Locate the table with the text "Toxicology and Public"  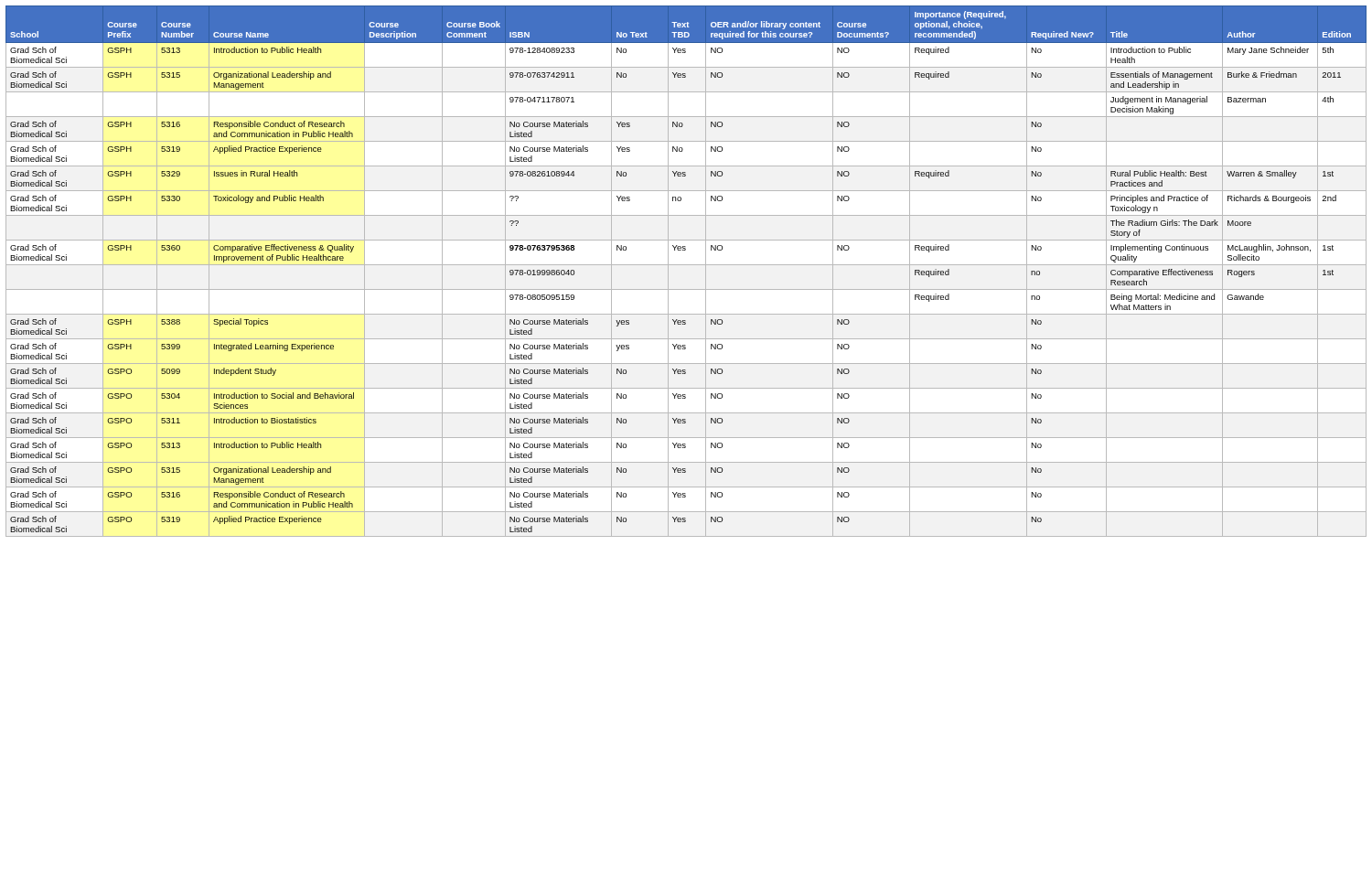click(686, 271)
